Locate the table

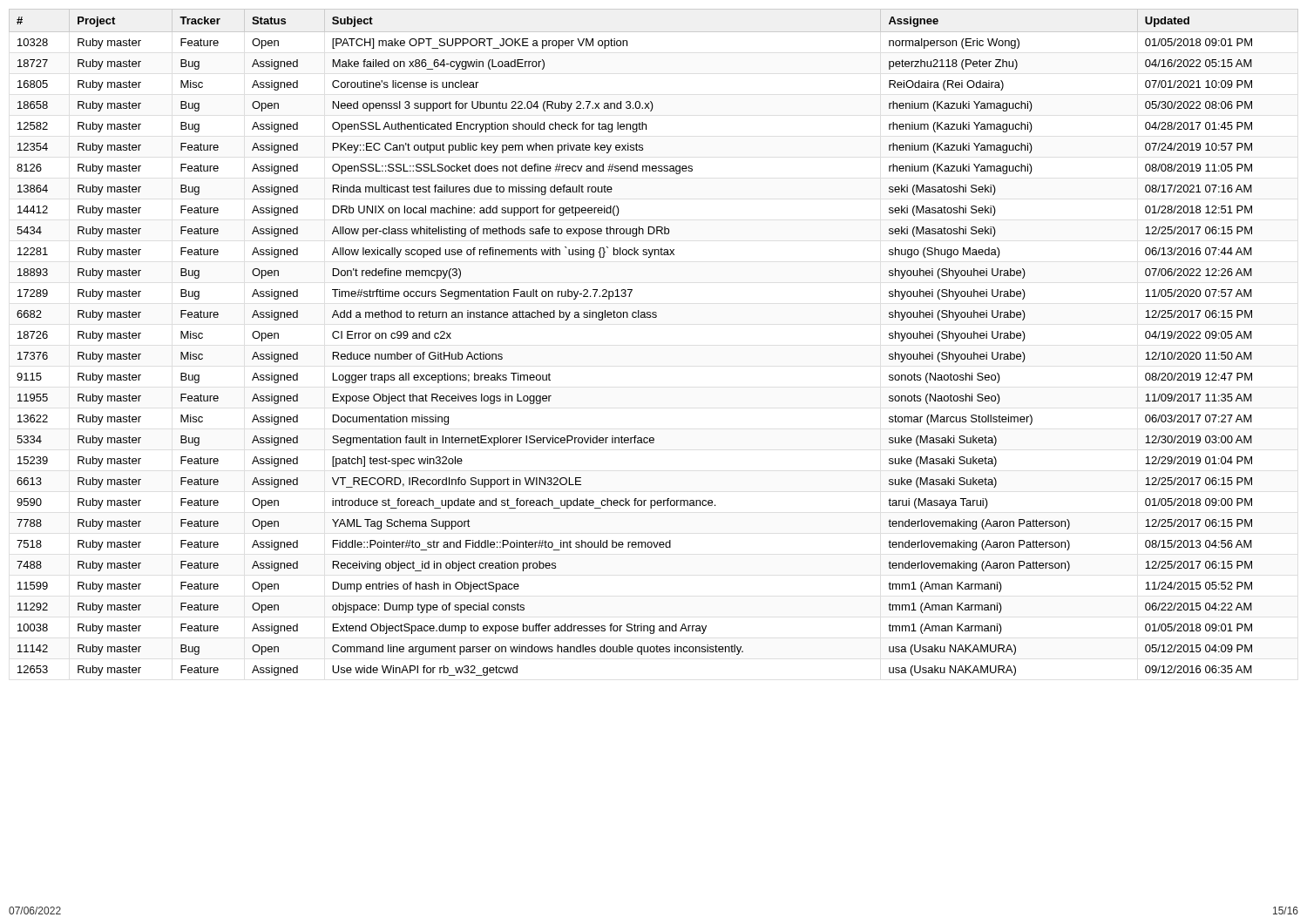(x=654, y=344)
